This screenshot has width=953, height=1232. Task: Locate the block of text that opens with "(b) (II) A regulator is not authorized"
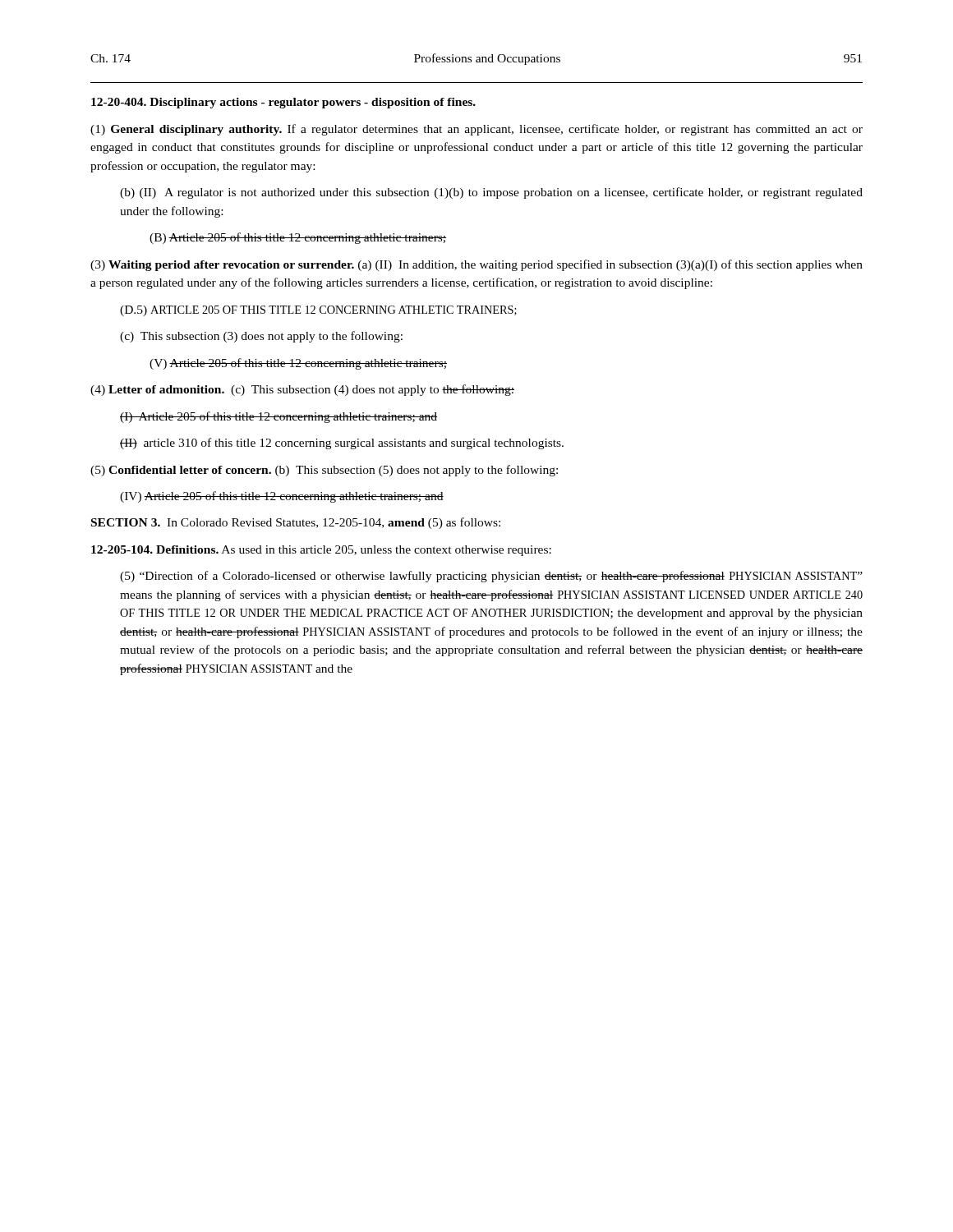tap(491, 201)
